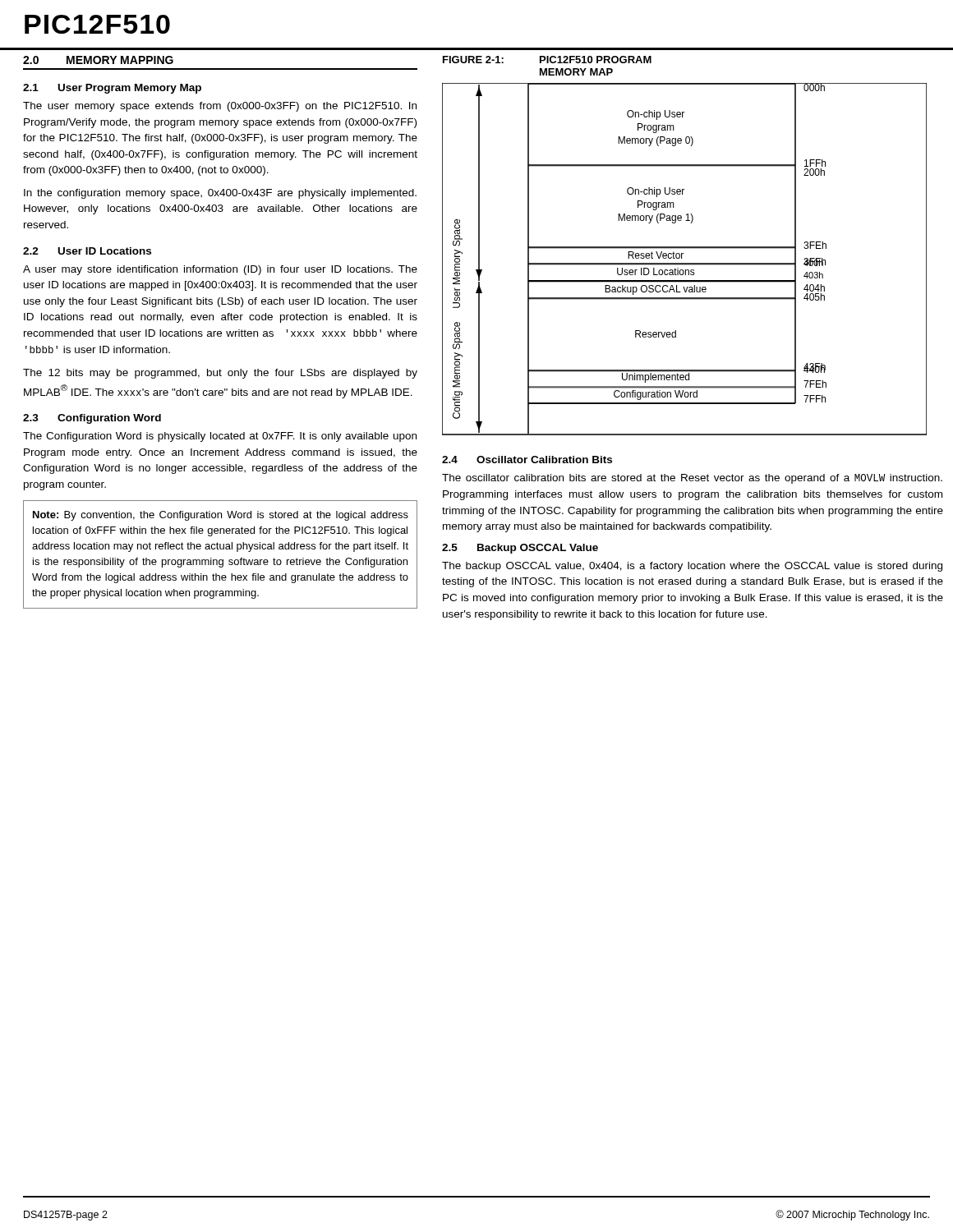Click on the element starting "2.1User Program Memory Map"
953x1232 pixels.
coord(112,87)
